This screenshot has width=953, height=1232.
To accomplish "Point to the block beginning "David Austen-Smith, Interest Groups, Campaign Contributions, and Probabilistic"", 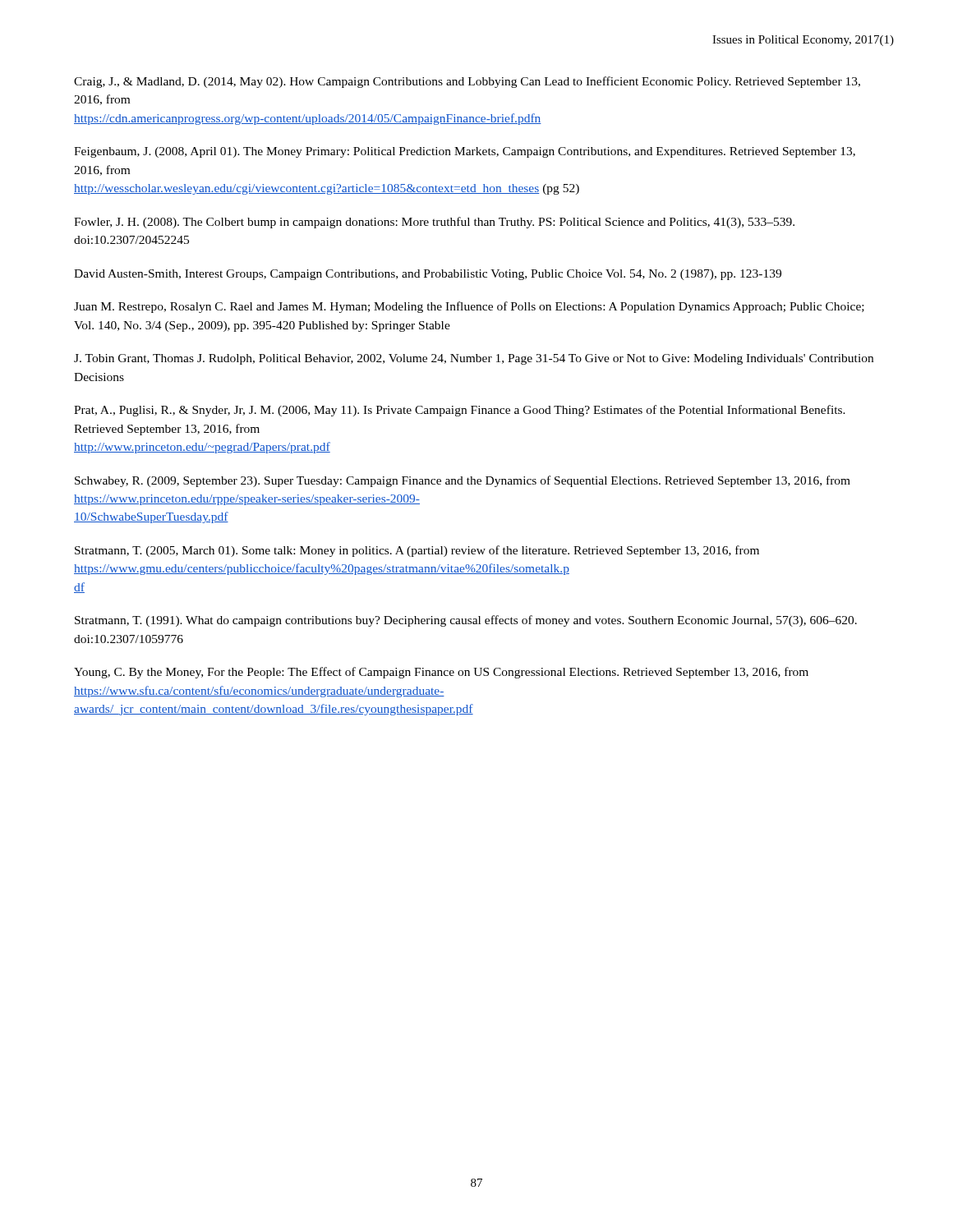I will click(x=428, y=273).
